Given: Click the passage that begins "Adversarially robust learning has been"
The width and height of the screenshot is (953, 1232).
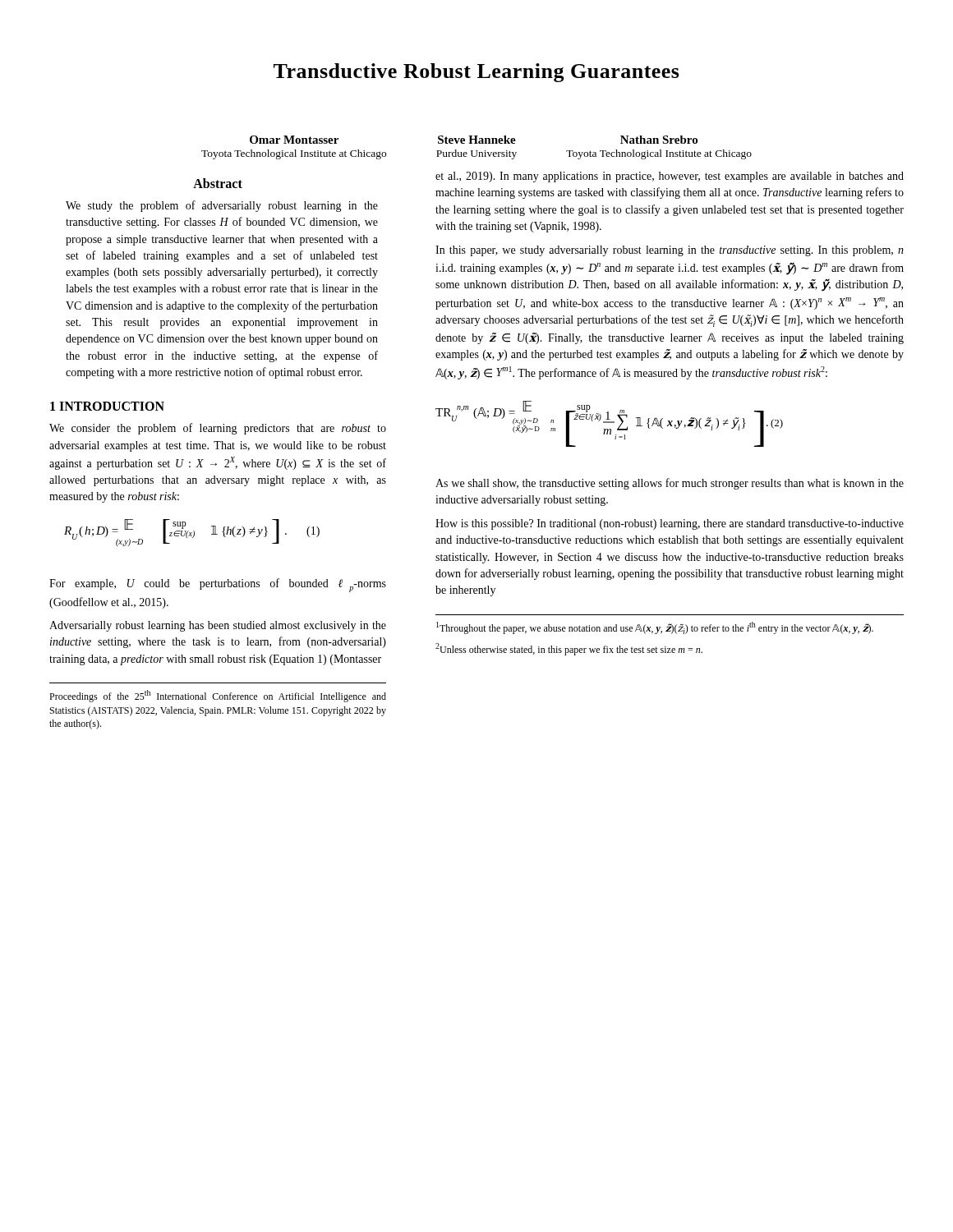Looking at the screenshot, I should coord(218,642).
